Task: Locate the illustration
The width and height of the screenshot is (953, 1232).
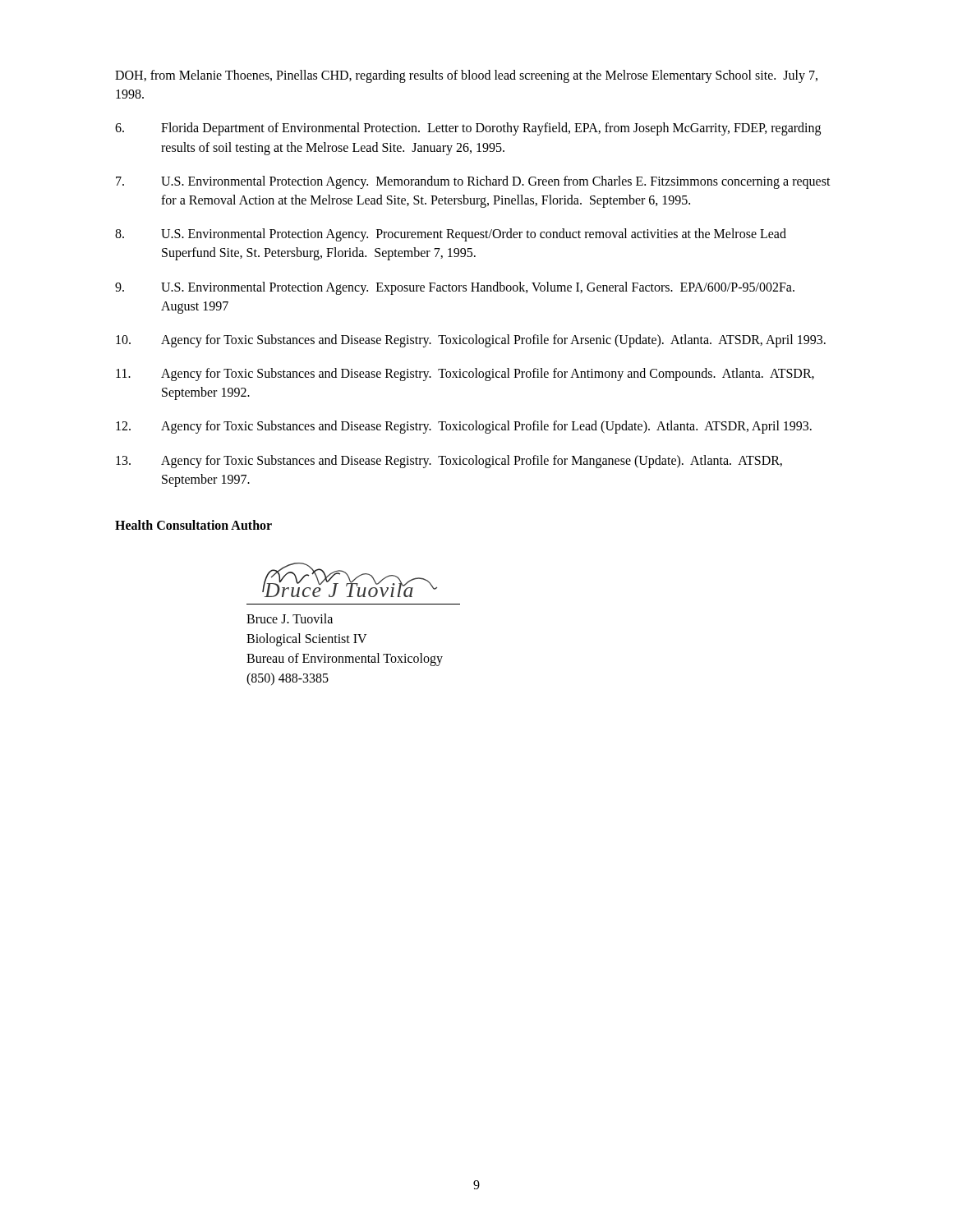Action: tap(542, 621)
